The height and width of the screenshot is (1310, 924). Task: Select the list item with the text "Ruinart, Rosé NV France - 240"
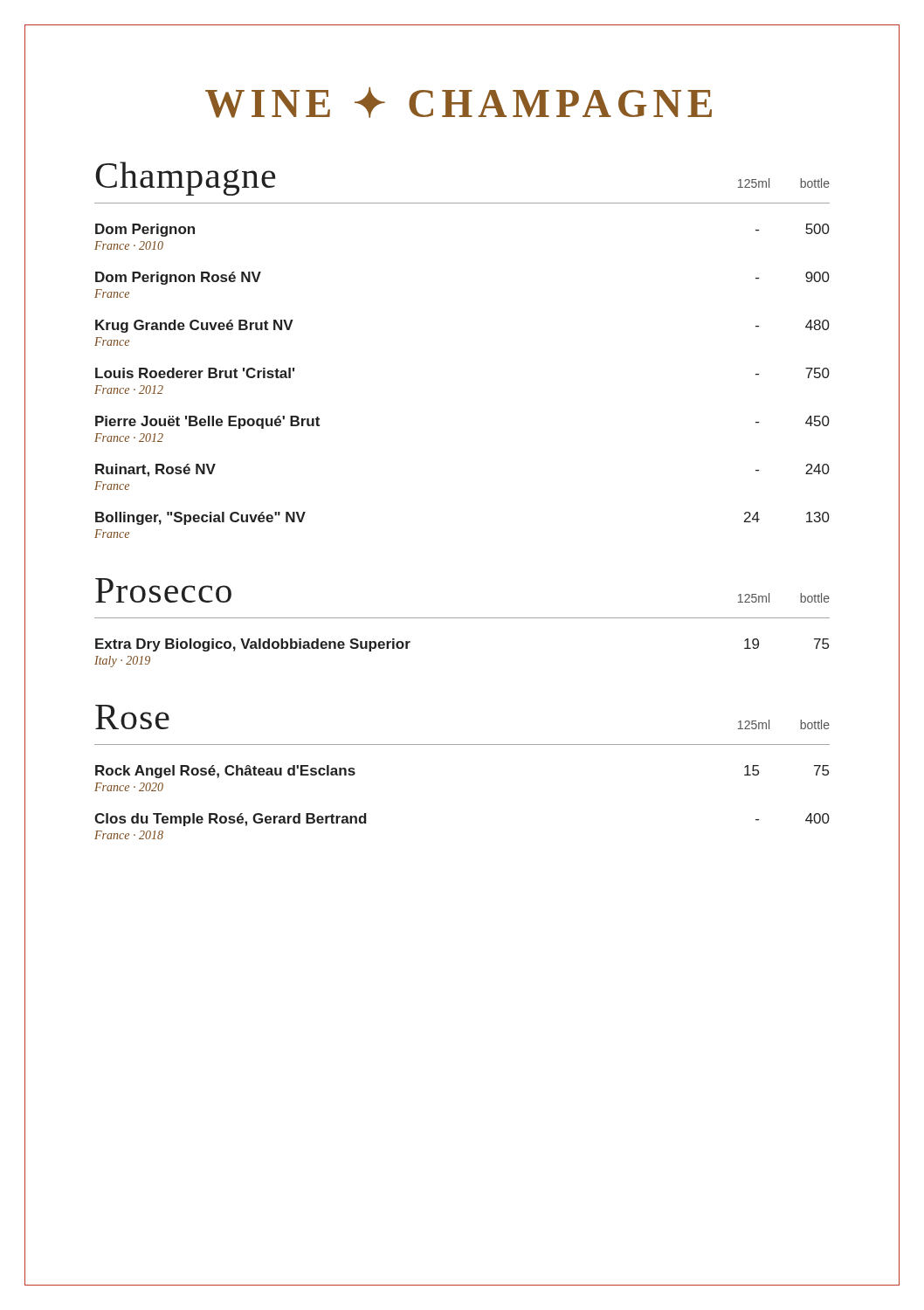pos(160,470)
